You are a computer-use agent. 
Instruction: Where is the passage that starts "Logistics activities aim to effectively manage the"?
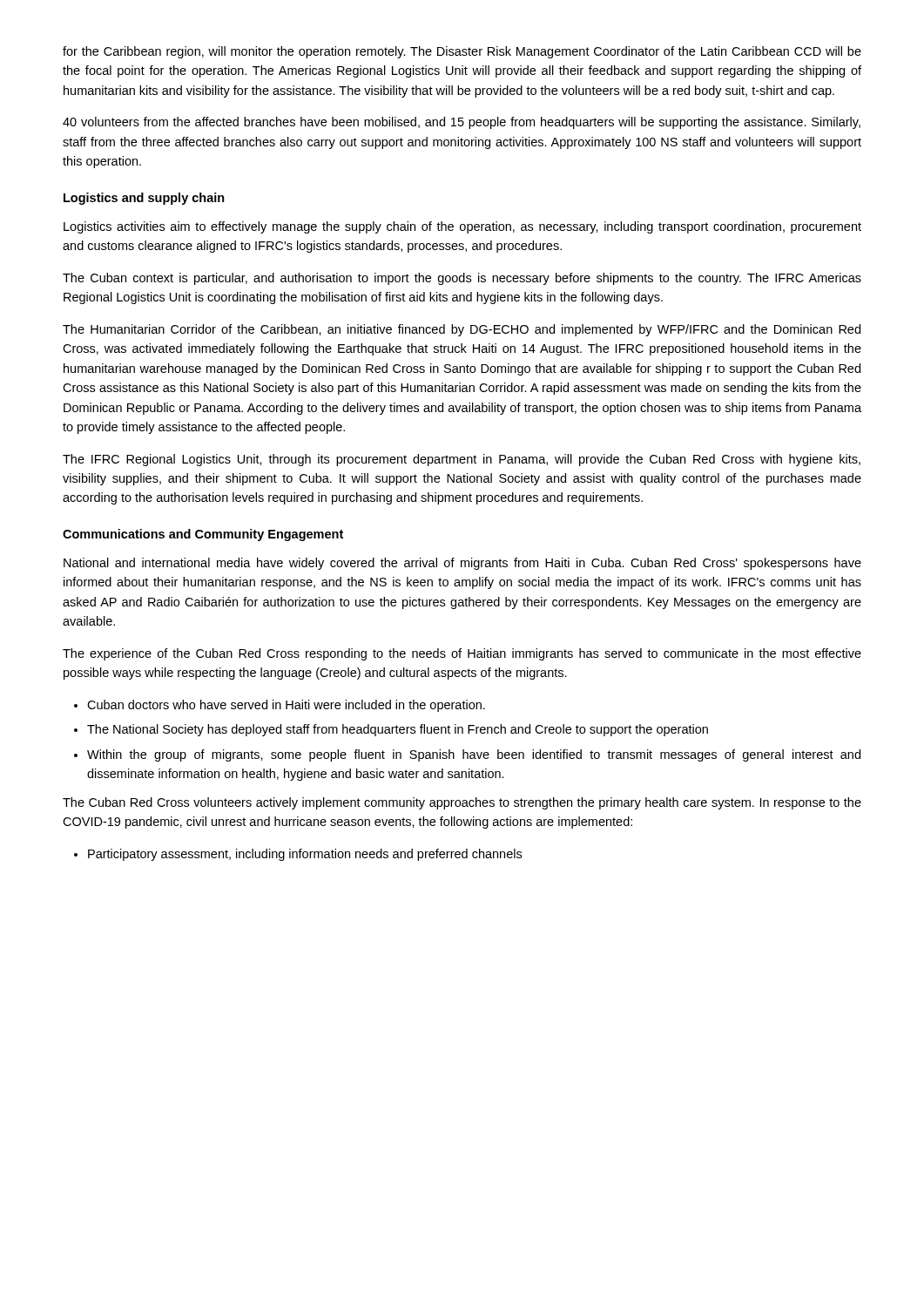click(462, 236)
